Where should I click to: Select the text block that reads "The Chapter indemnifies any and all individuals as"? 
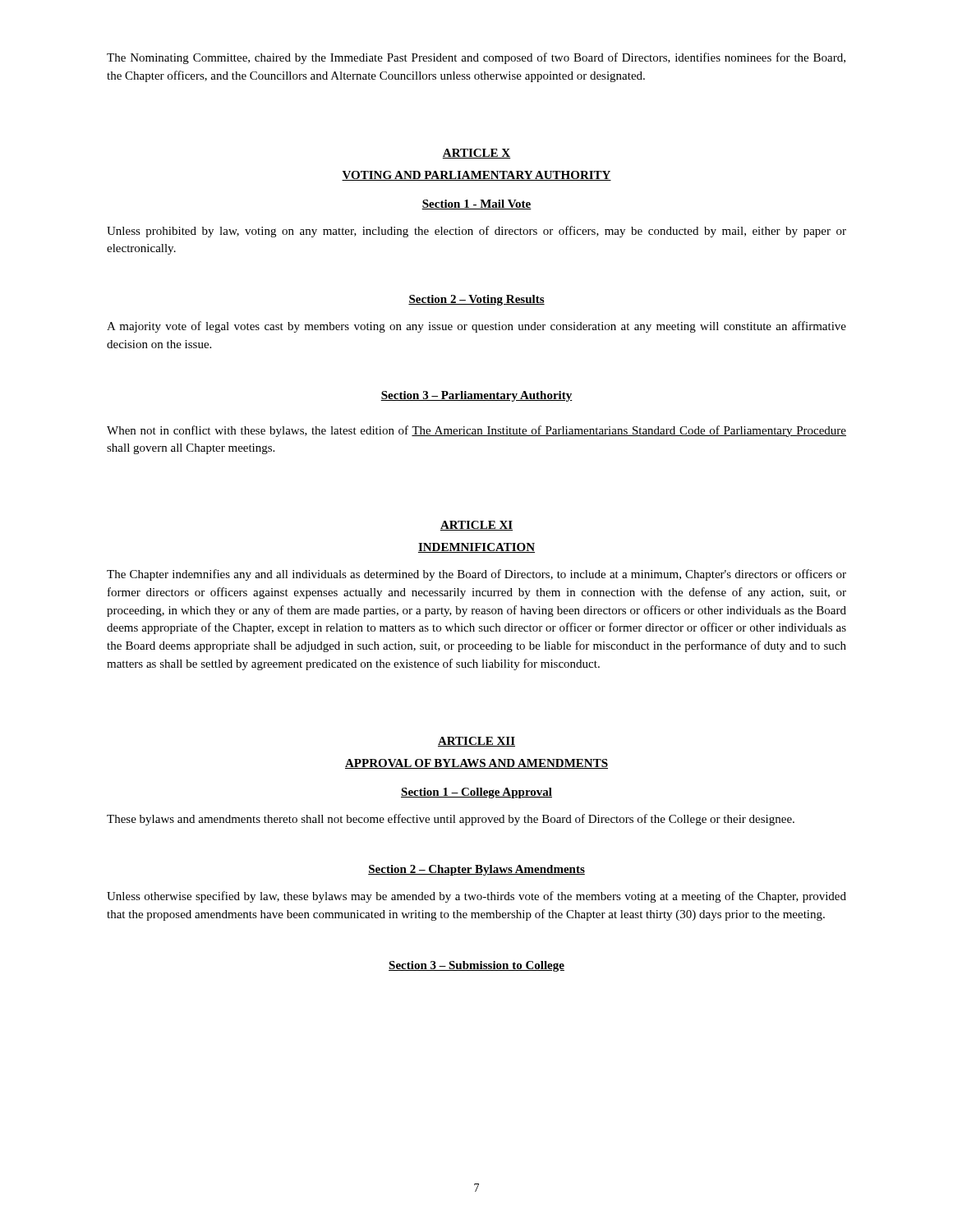pos(476,619)
